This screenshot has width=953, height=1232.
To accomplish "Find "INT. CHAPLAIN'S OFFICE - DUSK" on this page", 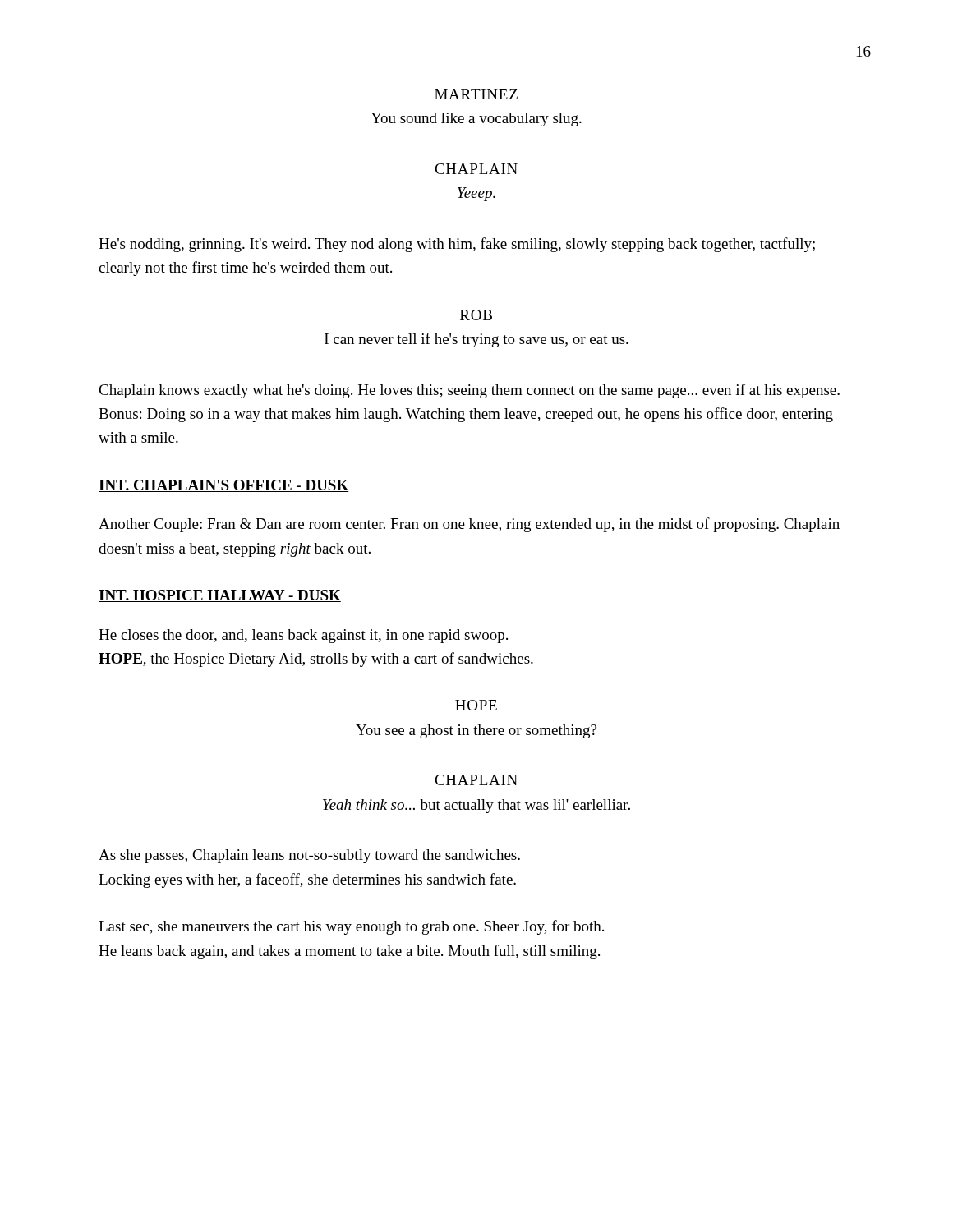I will (x=224, y=485).
